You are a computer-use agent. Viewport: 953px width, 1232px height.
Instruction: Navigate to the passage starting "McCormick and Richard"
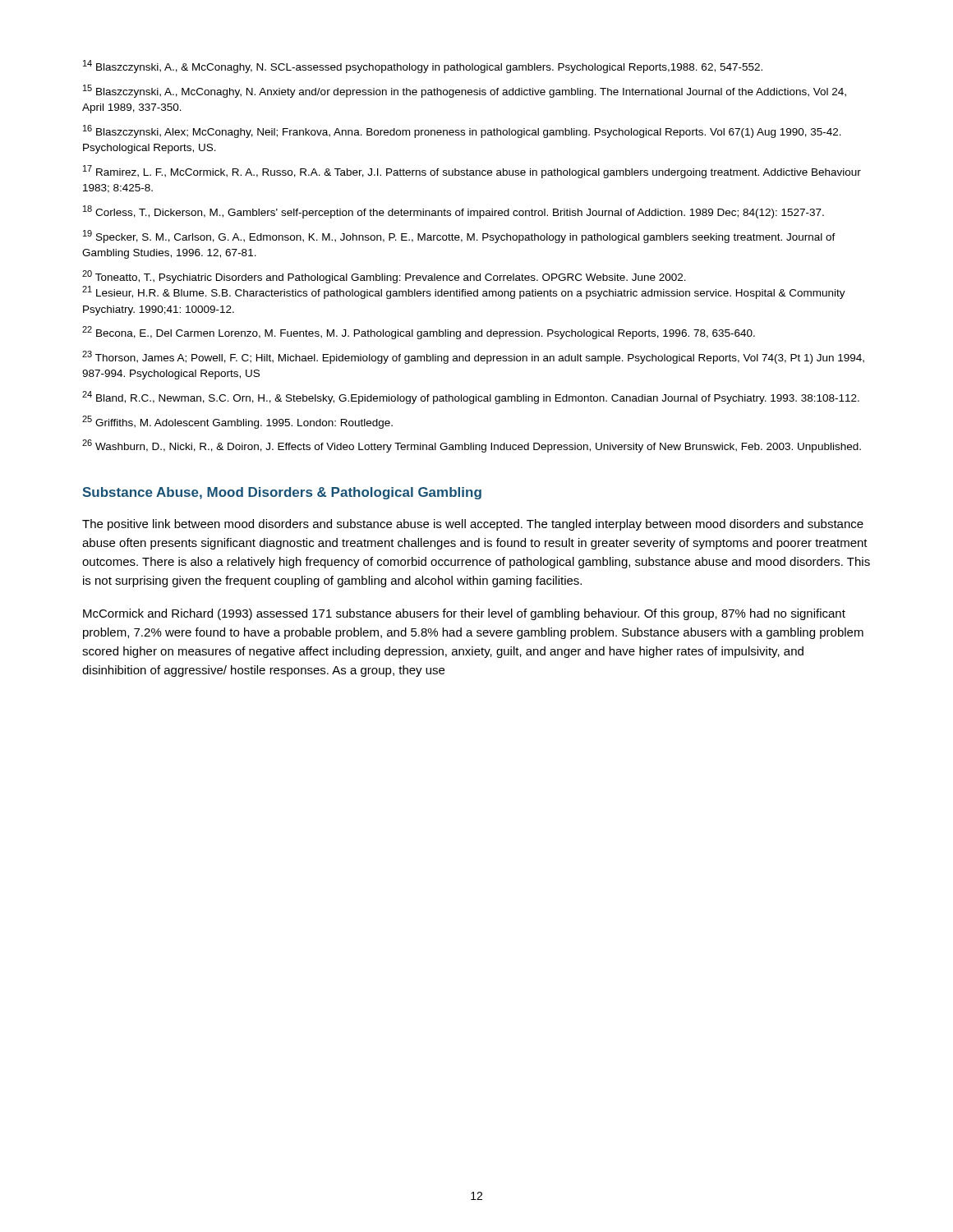473,642
